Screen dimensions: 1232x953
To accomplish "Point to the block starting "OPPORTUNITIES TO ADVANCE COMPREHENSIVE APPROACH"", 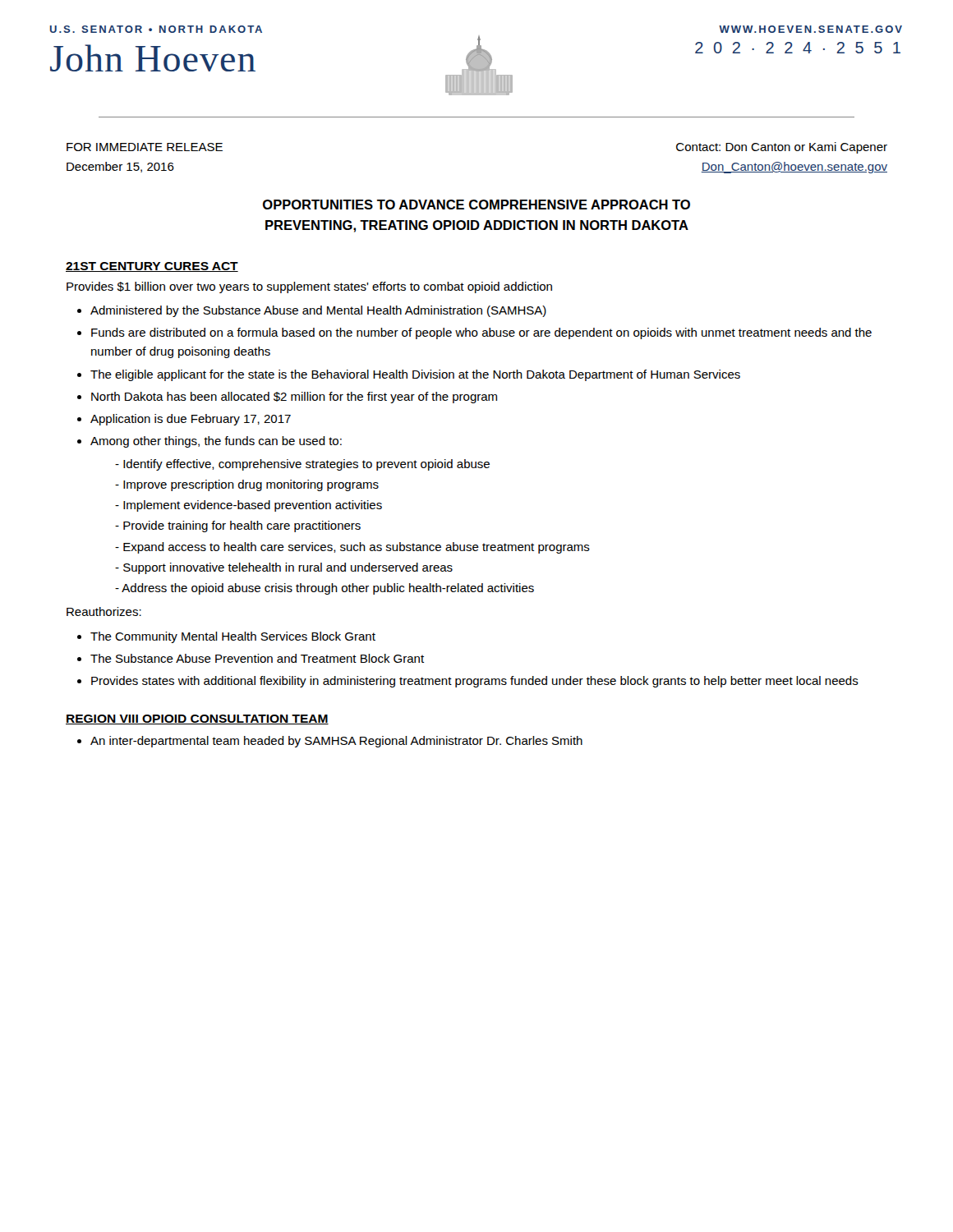I will pos(476,215).
